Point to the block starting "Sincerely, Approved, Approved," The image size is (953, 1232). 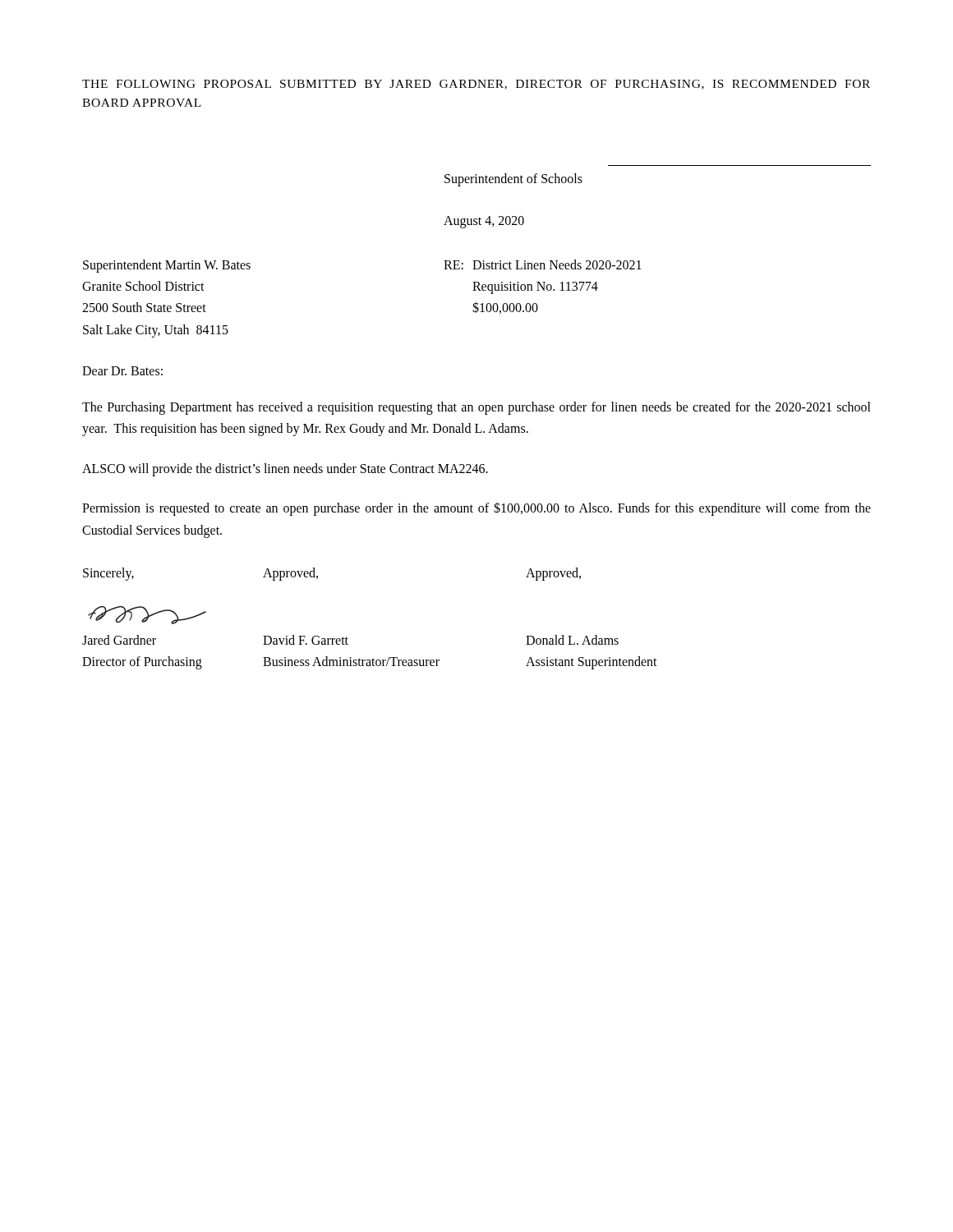click(x=108, y=574)
